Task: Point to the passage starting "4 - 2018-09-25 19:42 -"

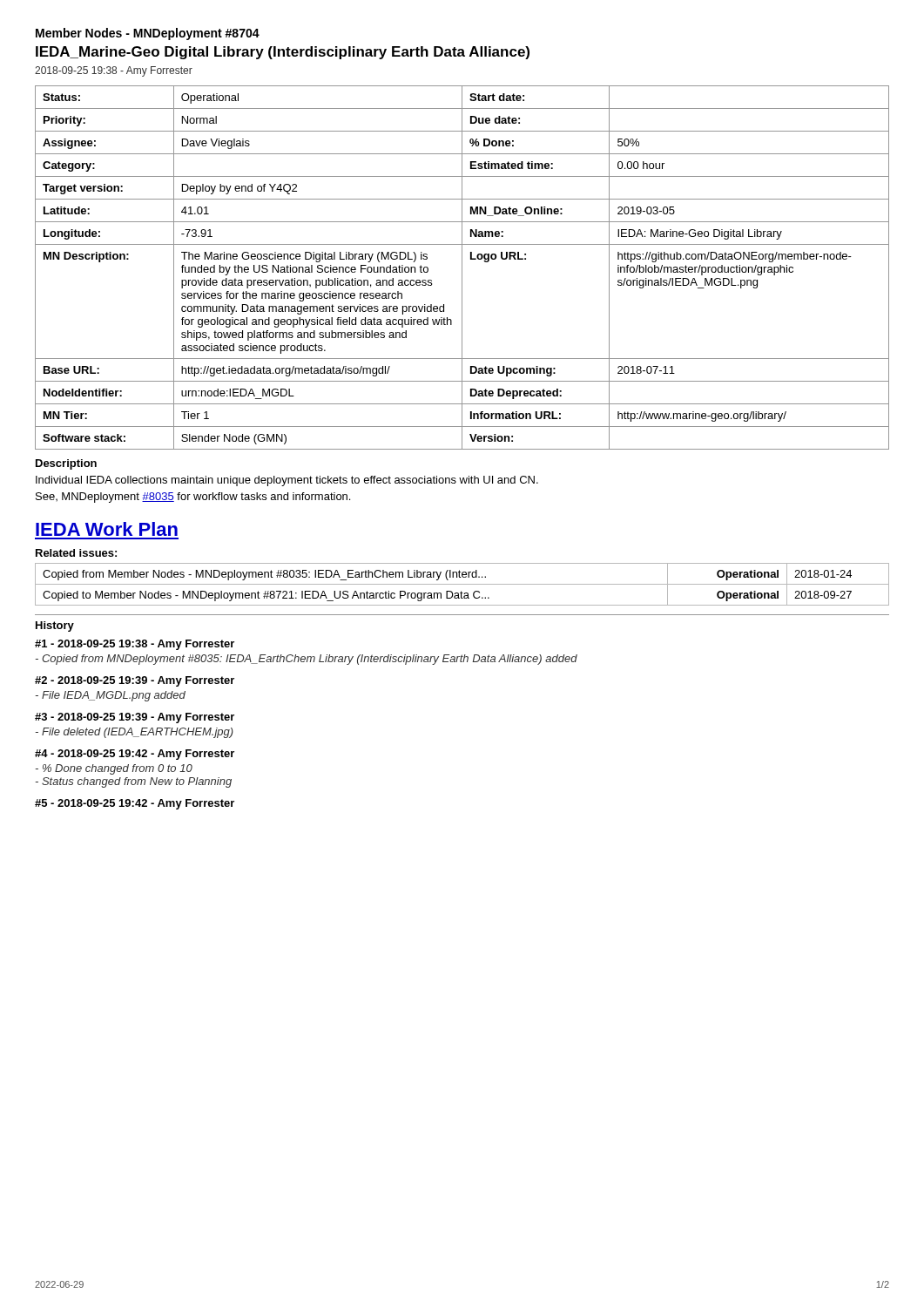Action: [x=135, y=755]
